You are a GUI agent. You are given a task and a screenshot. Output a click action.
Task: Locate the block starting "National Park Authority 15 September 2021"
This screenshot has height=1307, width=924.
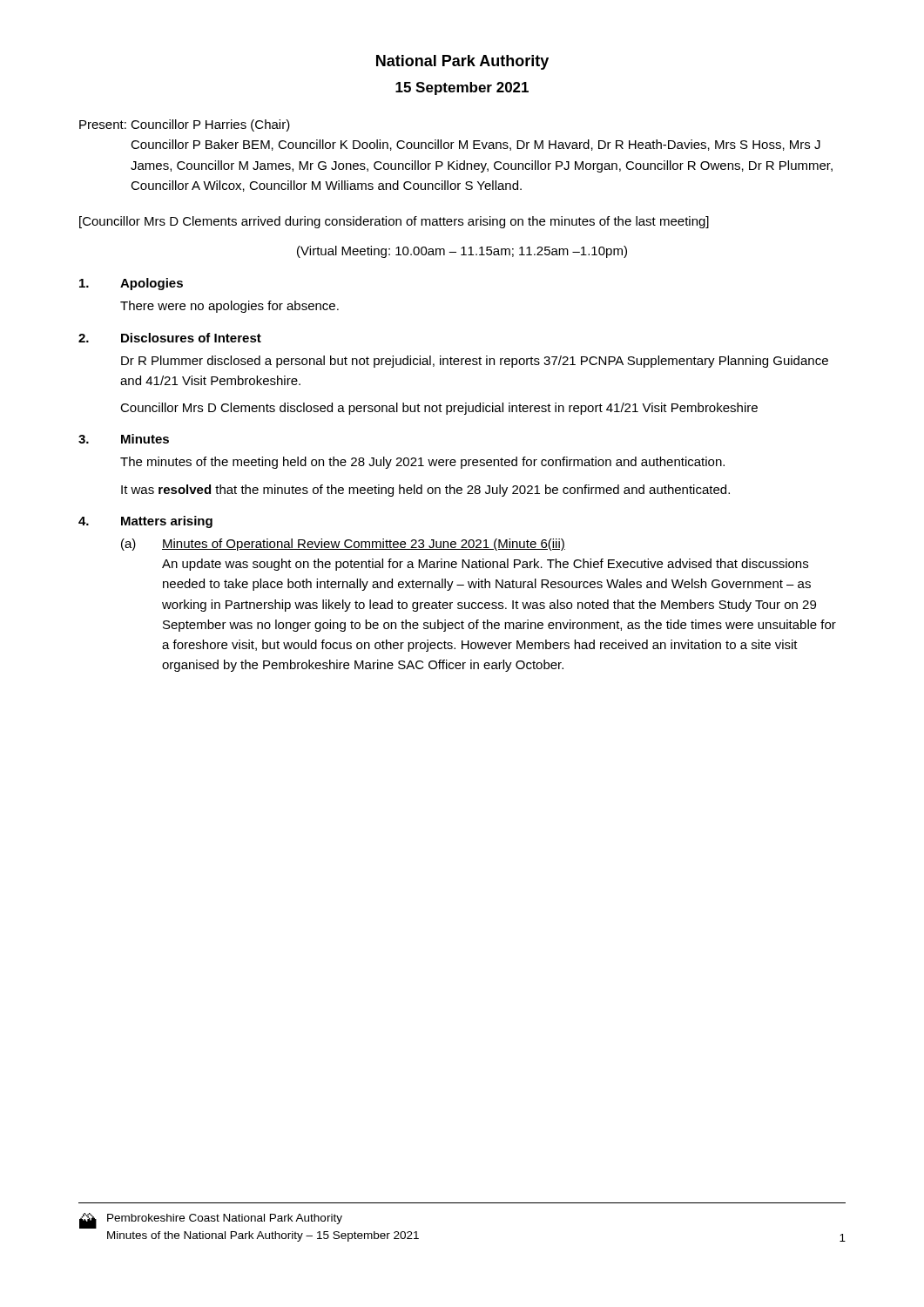pos(462,74)
